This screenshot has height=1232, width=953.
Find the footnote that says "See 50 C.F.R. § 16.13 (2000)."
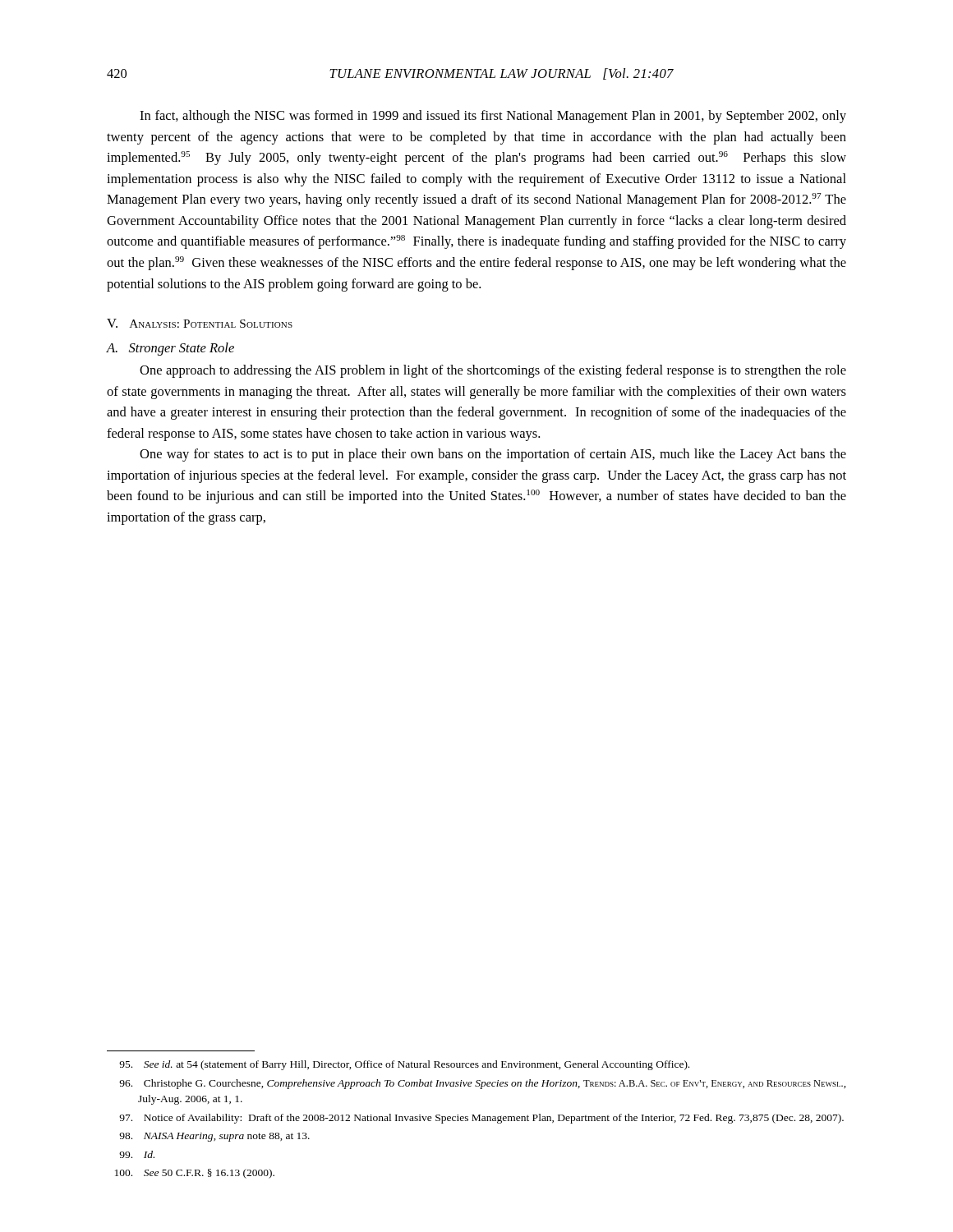195,1174
